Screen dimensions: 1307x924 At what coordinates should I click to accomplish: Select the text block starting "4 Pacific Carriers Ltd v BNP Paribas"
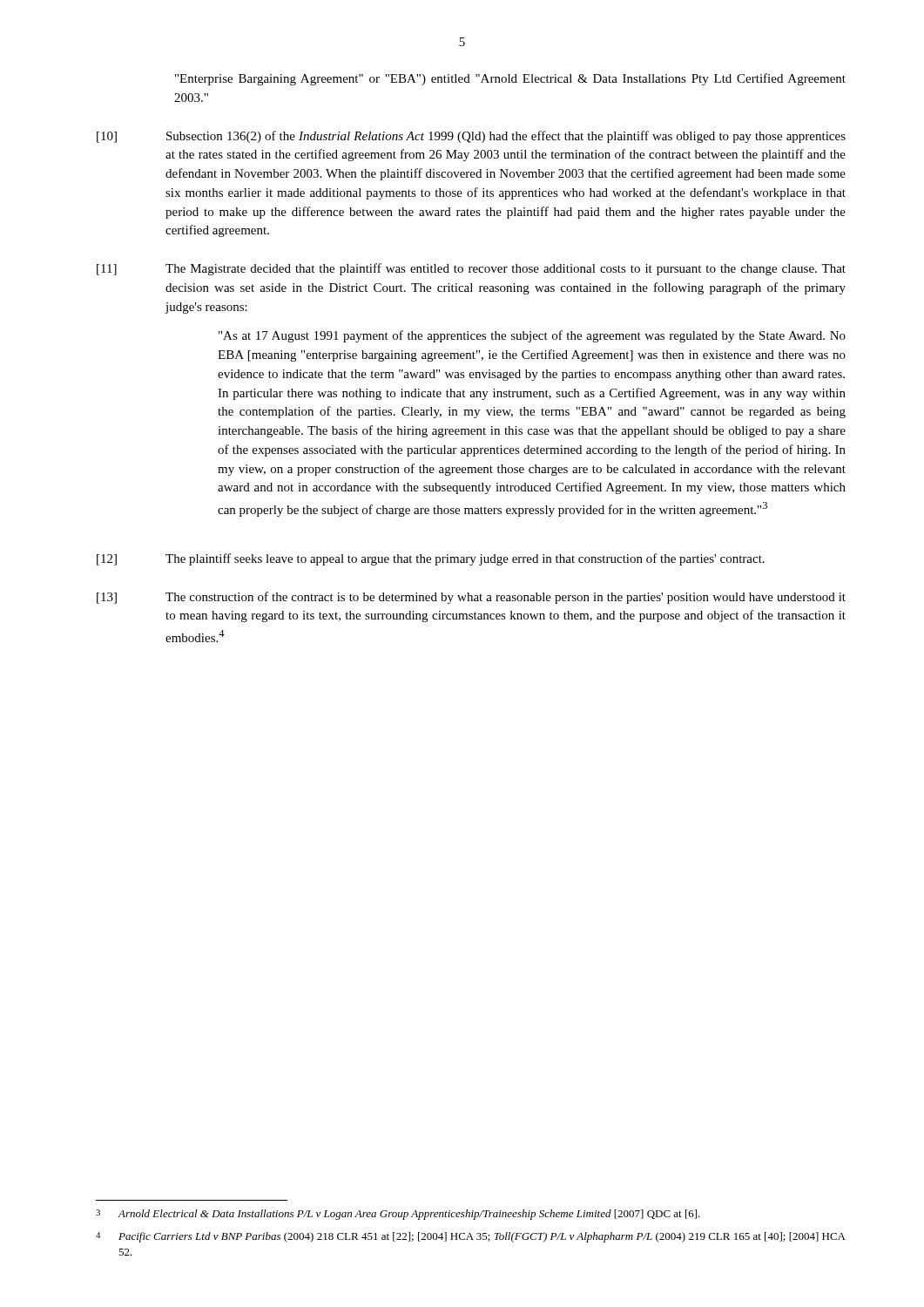(x=471, y=1244)
